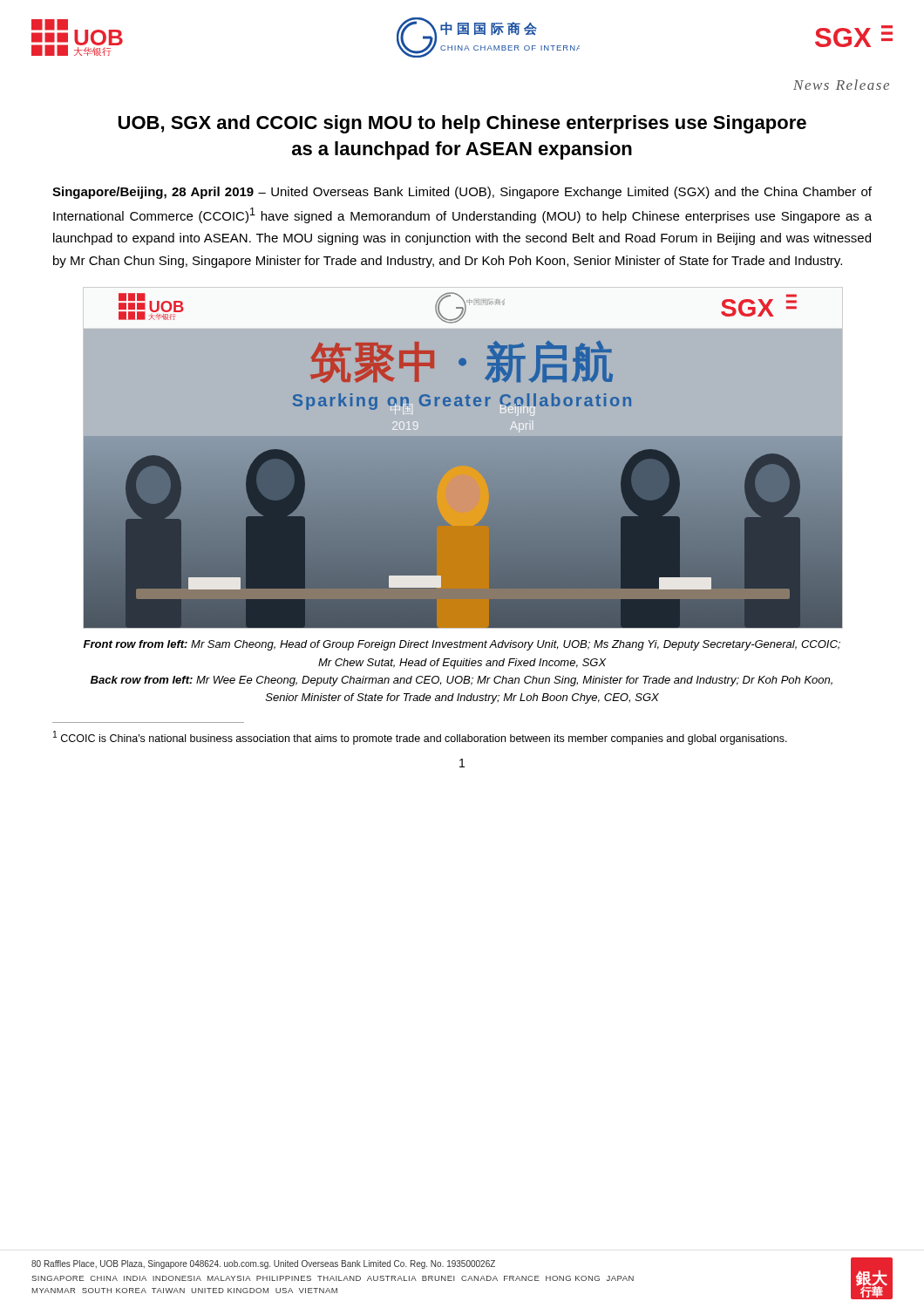Click where it says "News Release"
Screen dimensions: 1308x924
tap(842, 85)
